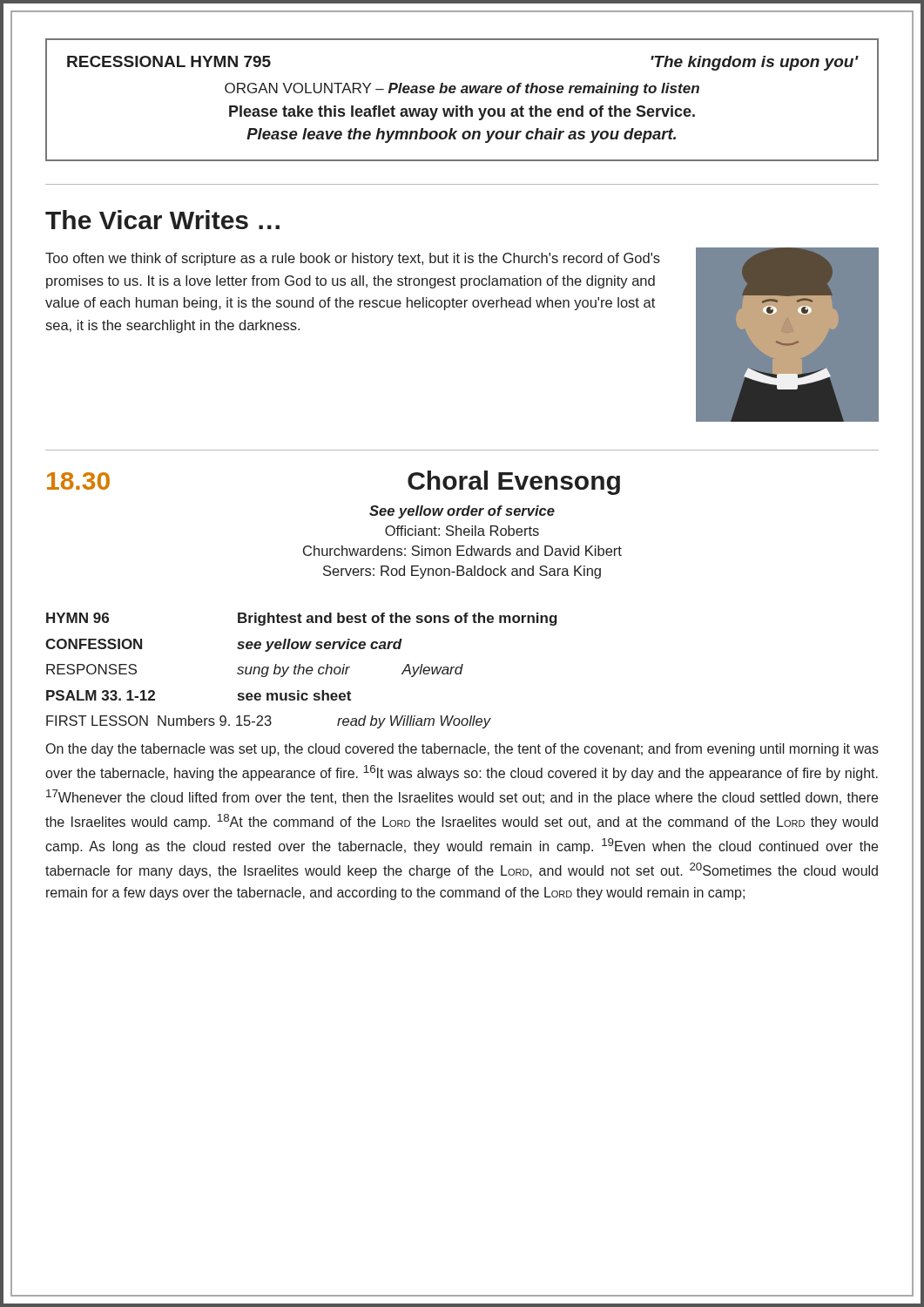Screen dimensions: 1307x924
Task: Select the title
Action: click(164, 220)
